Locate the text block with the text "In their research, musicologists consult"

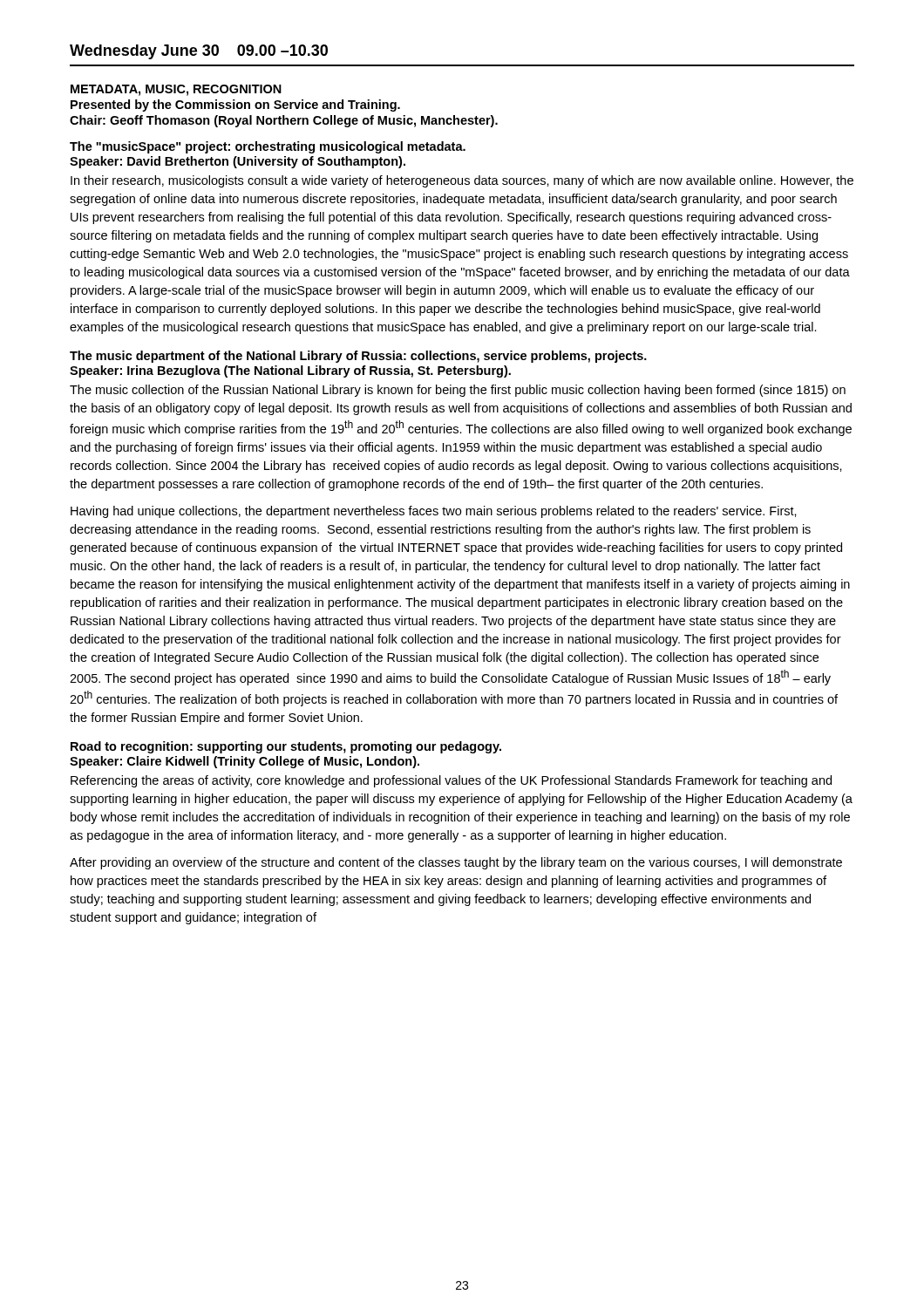point(462,254)
